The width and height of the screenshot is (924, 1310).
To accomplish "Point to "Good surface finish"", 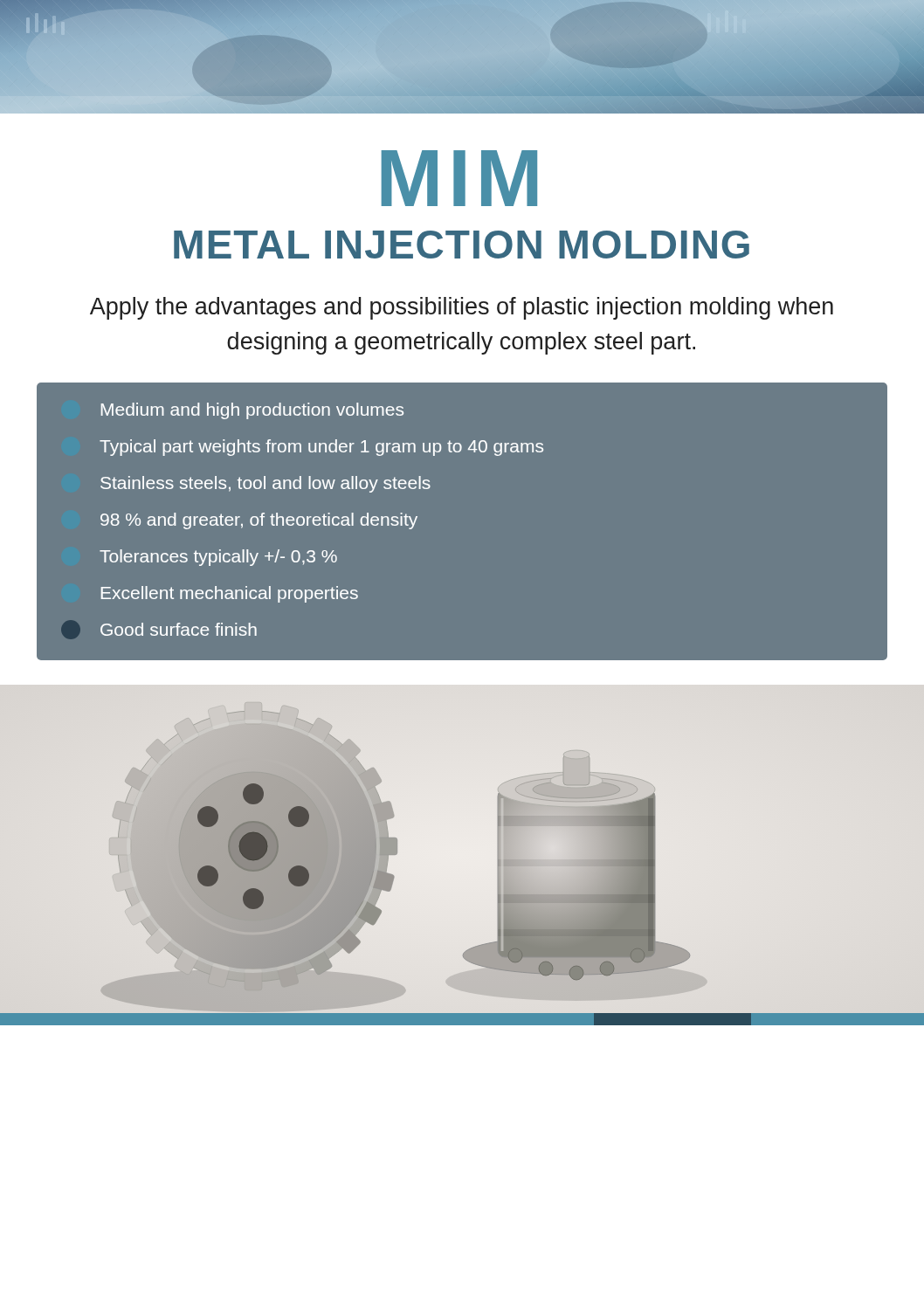I will pyautogui.click(x=159, y=629).
